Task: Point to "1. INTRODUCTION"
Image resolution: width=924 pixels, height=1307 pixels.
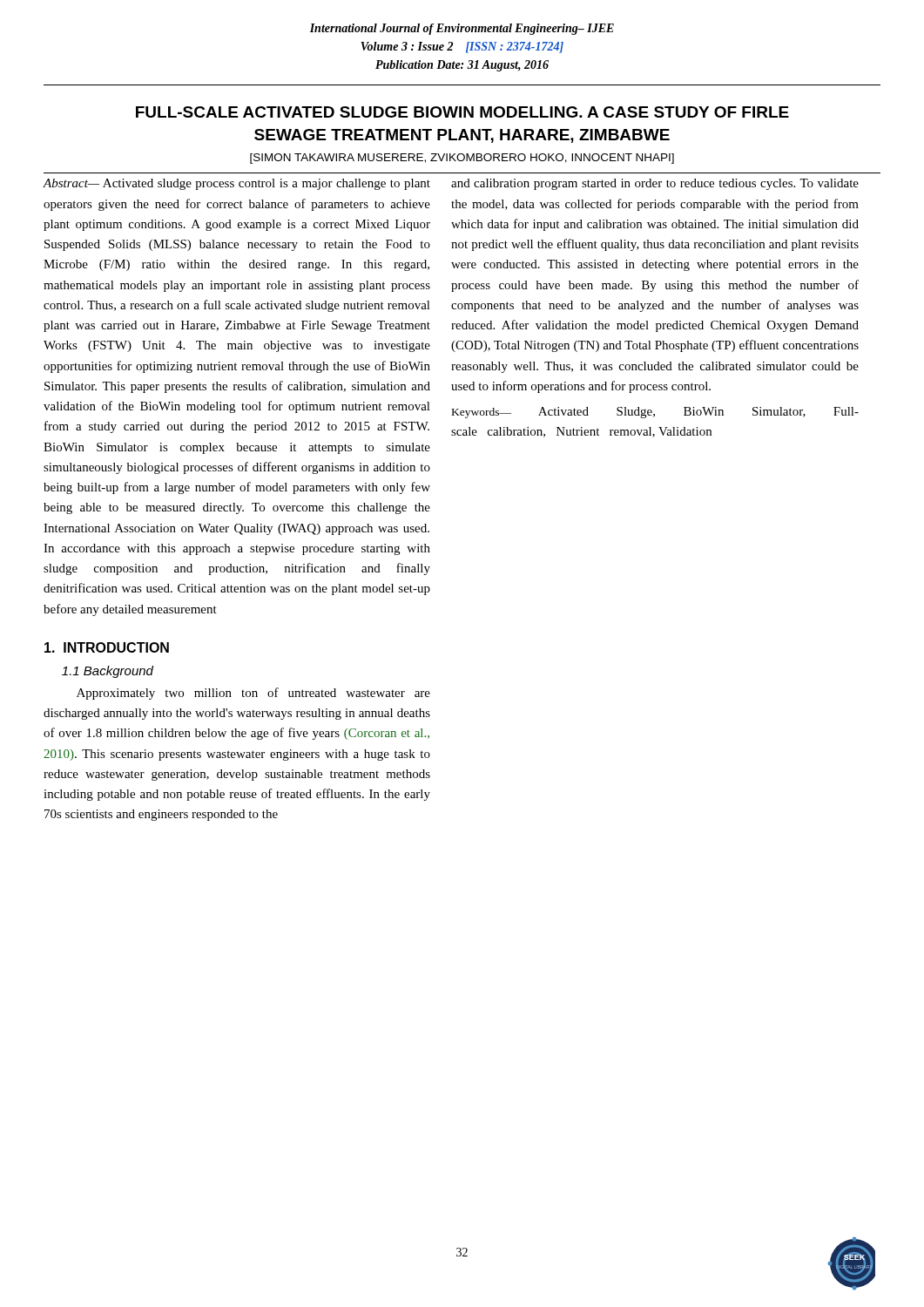Action: click(107, 648)
